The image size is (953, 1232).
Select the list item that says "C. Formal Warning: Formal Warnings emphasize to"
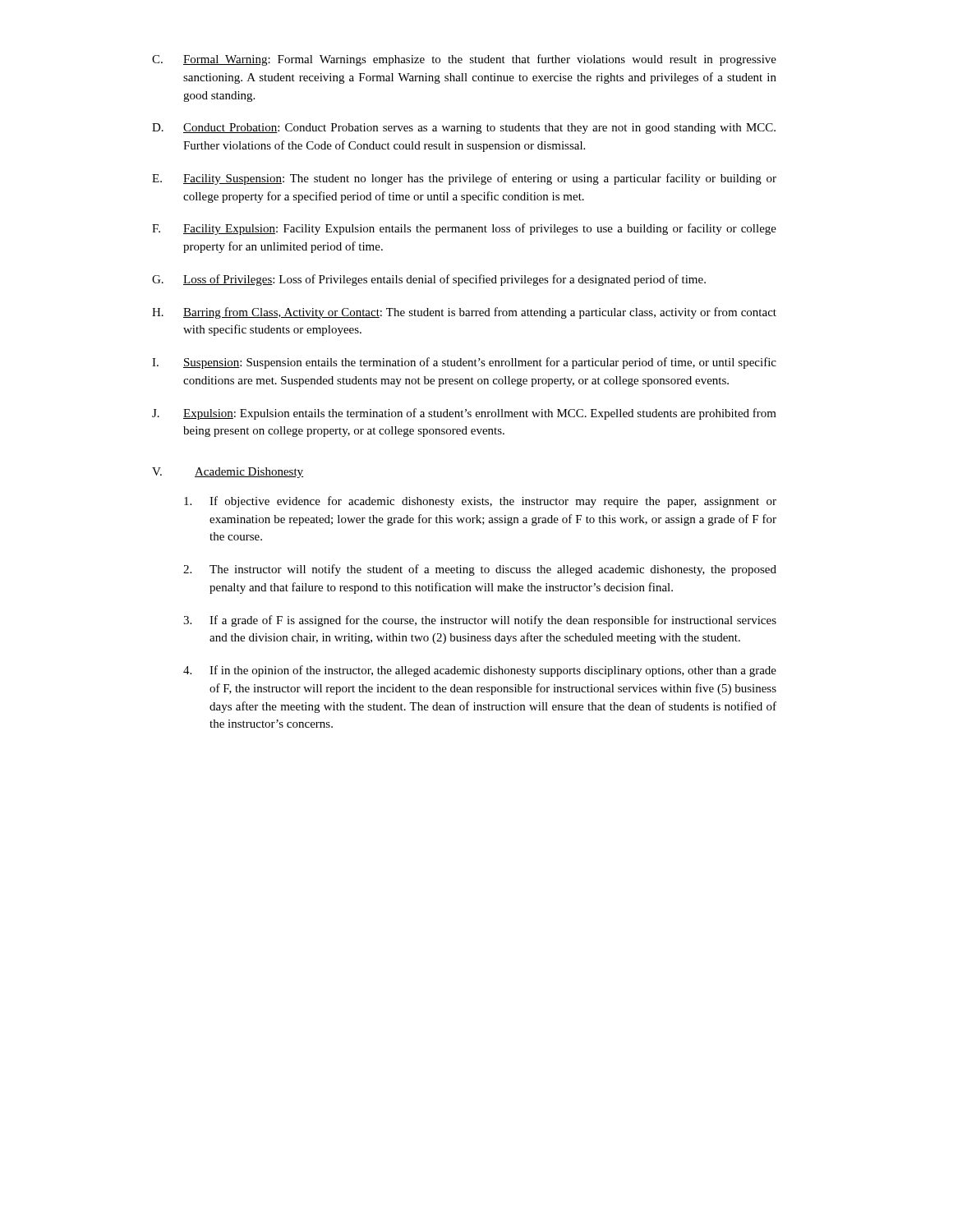(464, 78)
